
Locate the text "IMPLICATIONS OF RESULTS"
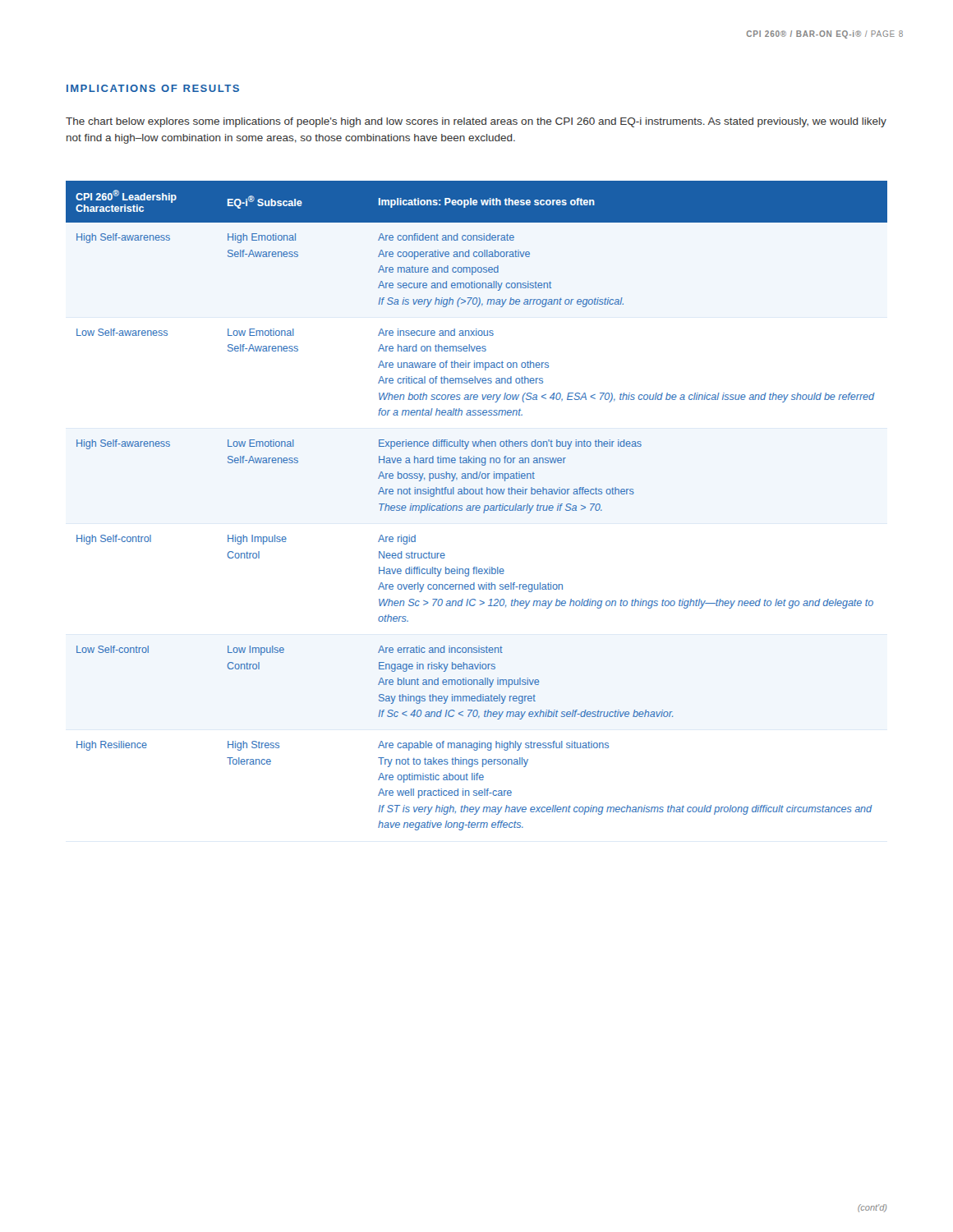153,88
